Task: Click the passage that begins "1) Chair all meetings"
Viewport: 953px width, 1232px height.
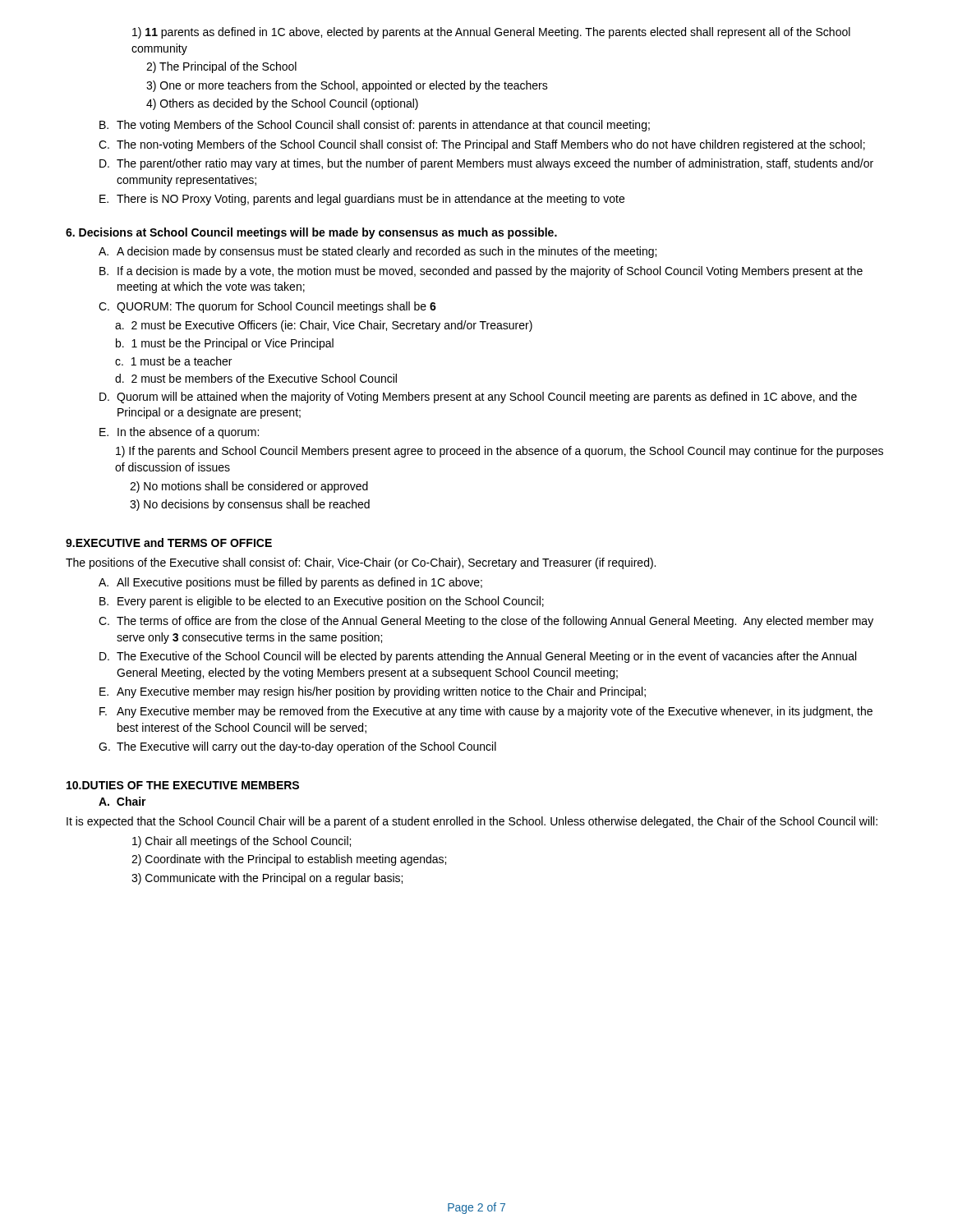Action: pyautogui.click(x=242, y=842)
